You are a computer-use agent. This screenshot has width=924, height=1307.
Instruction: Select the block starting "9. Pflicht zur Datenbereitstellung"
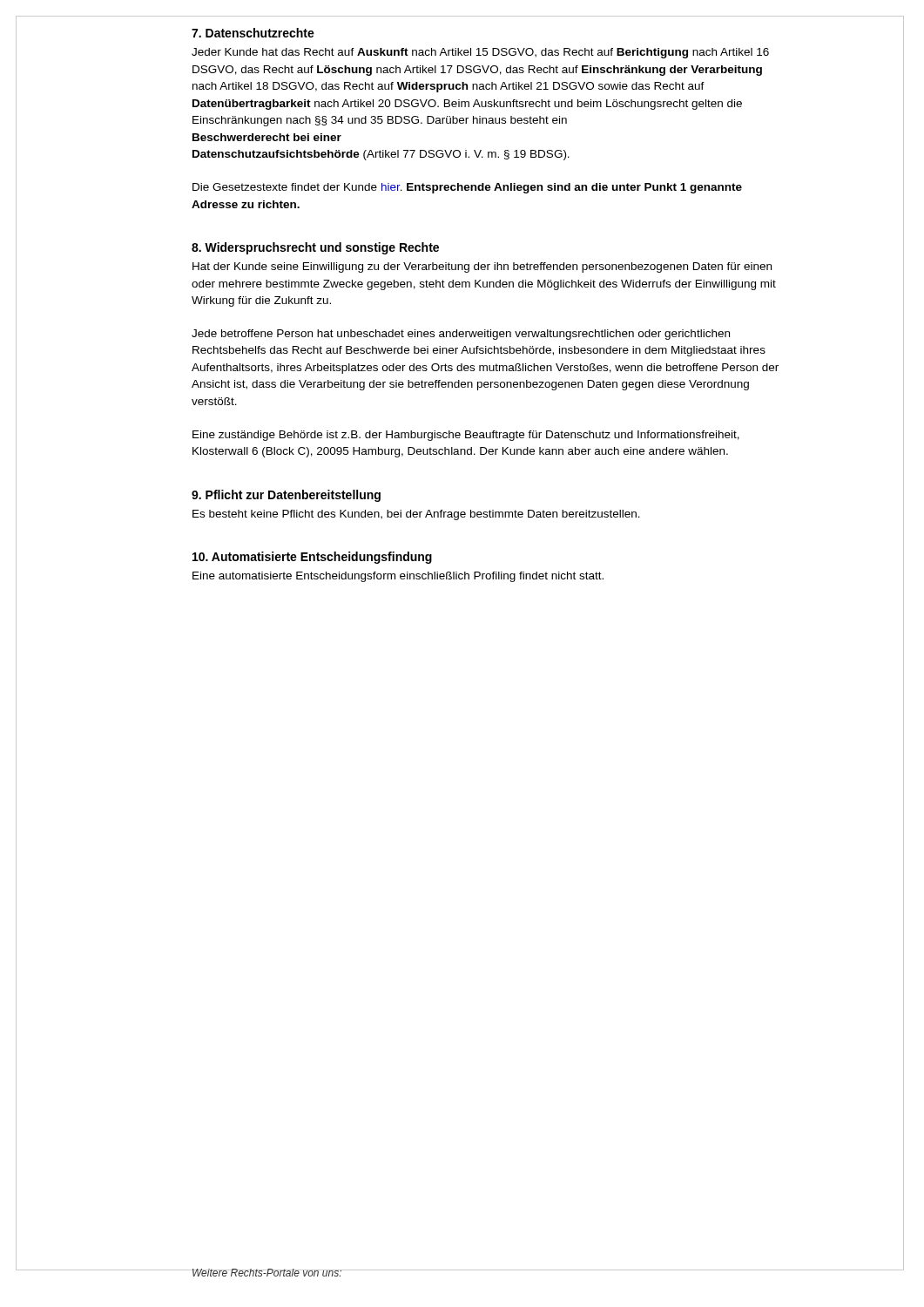(x=286, y=495)
